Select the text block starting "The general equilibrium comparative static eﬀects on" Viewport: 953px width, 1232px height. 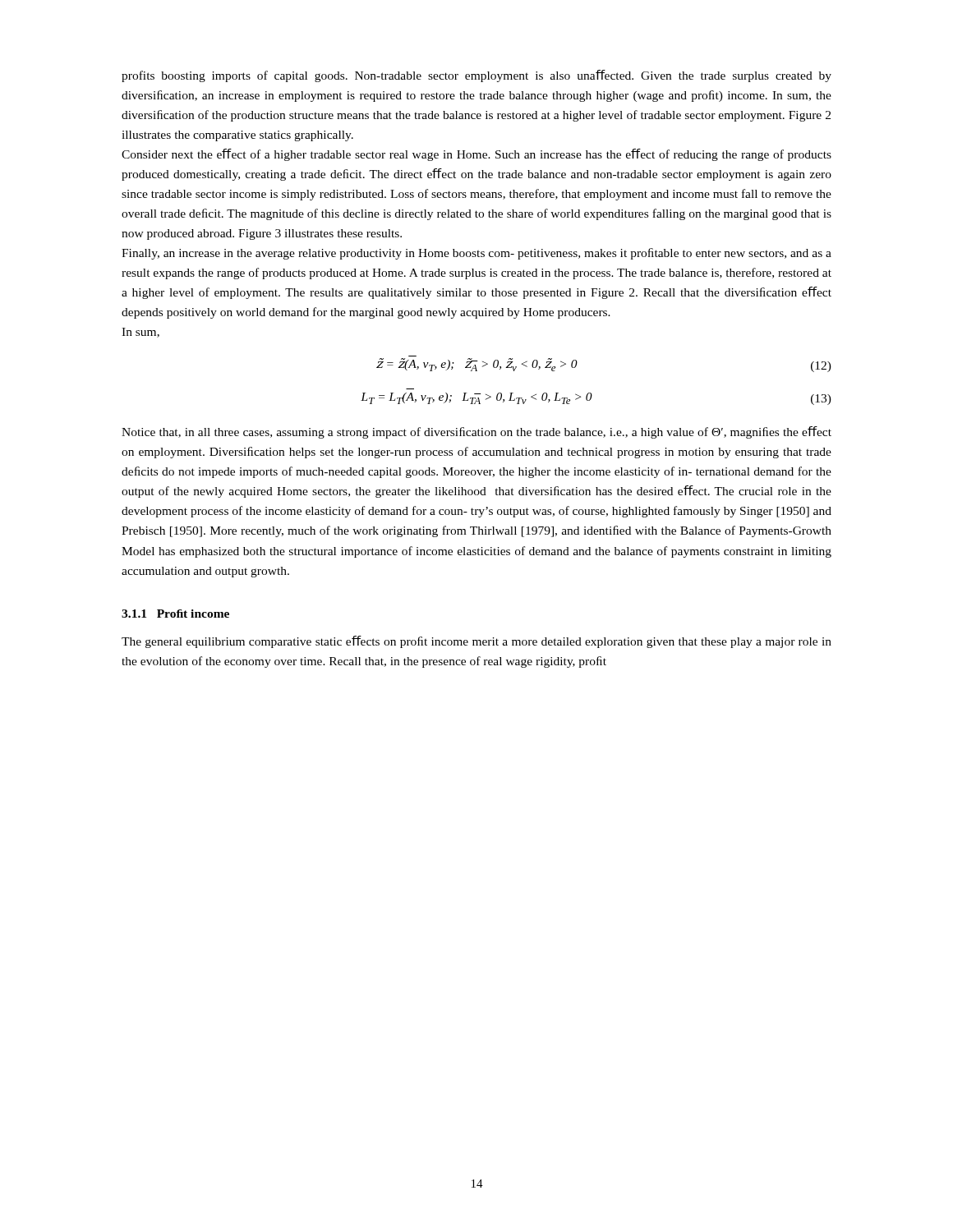pos(476,651)
